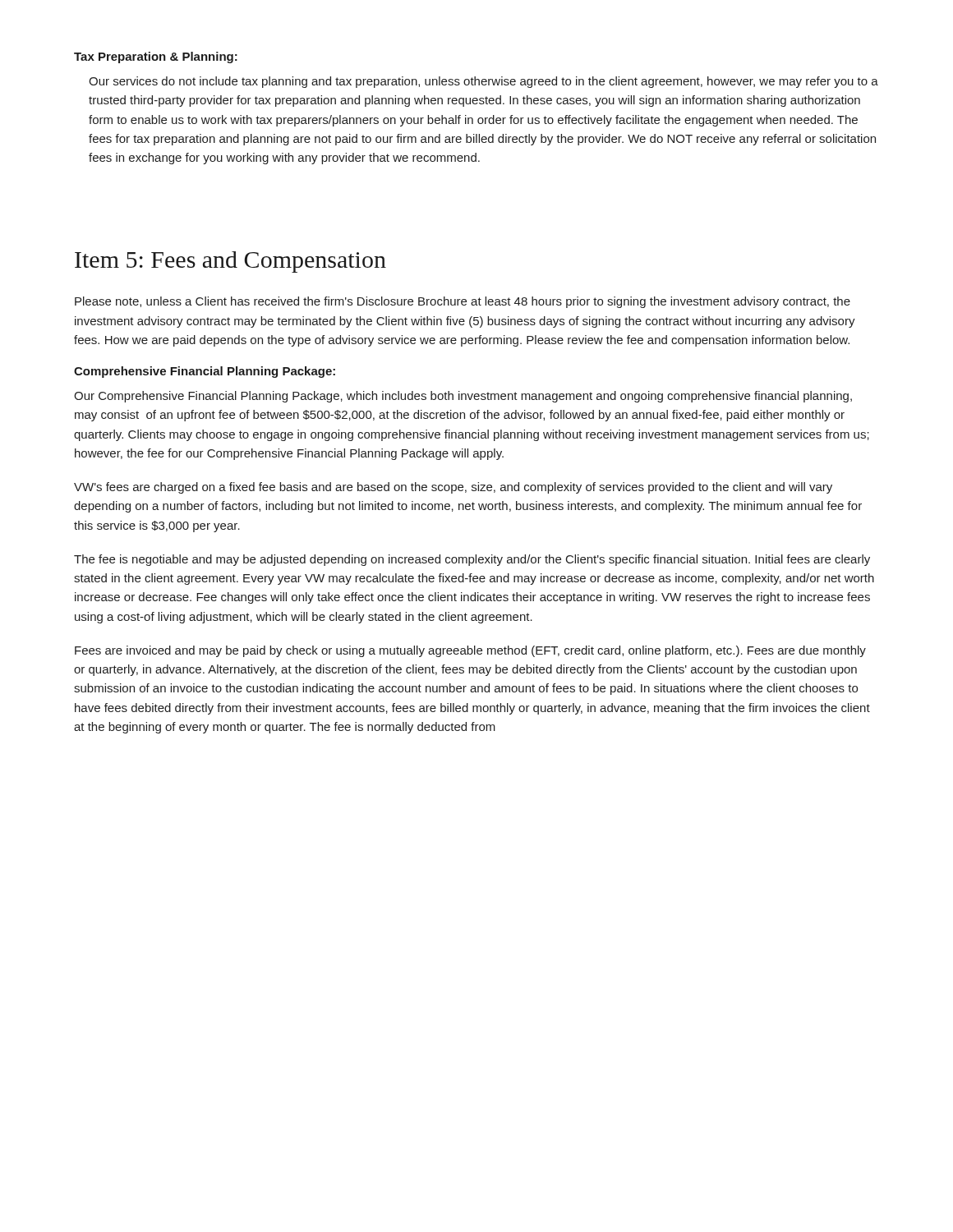Locate the text block starting "Please note, unless a"
The image size is (953, 1232).
pyautogui.click(x=464, y=320)
